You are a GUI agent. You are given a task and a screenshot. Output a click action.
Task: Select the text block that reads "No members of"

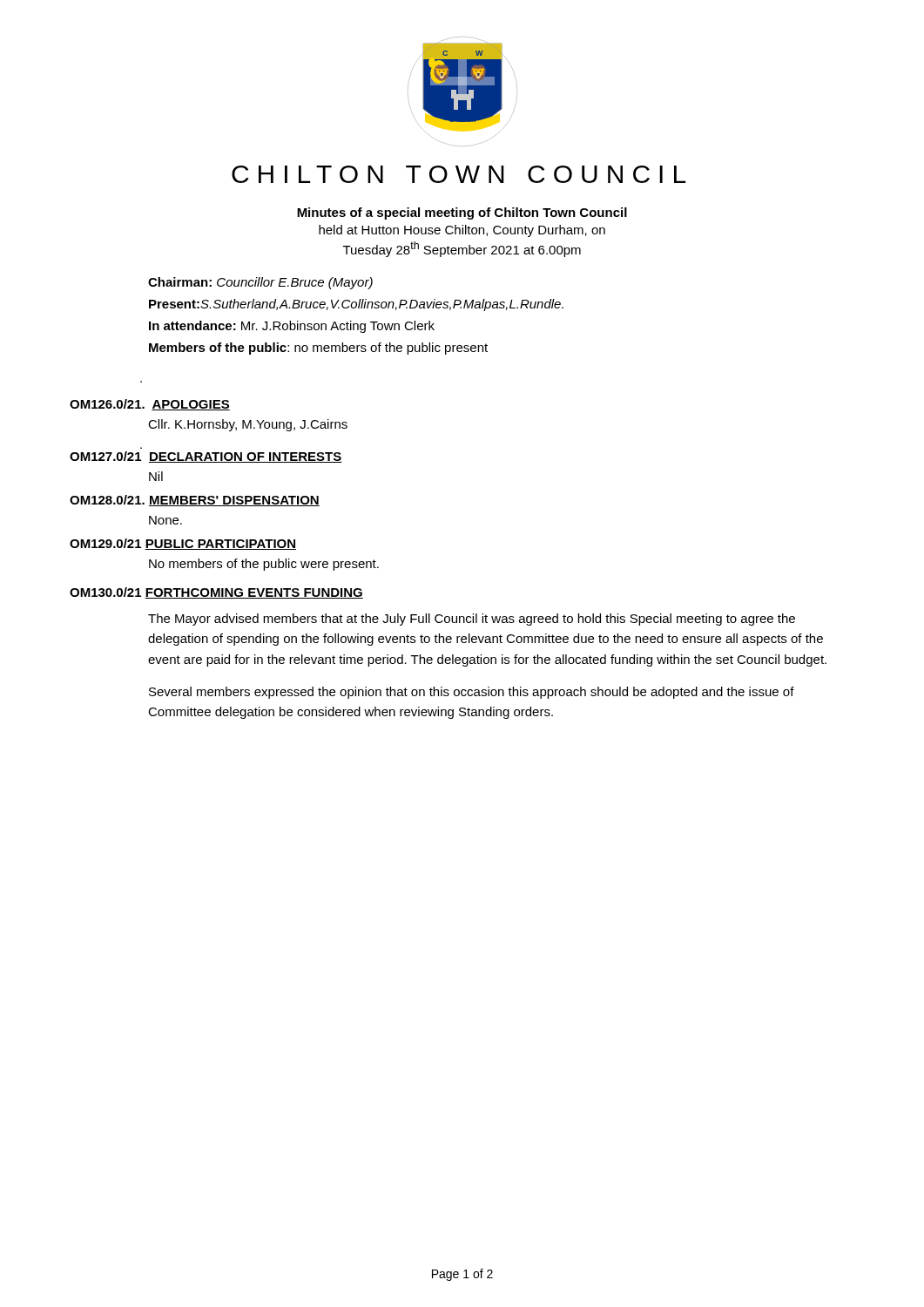point(264,563)
